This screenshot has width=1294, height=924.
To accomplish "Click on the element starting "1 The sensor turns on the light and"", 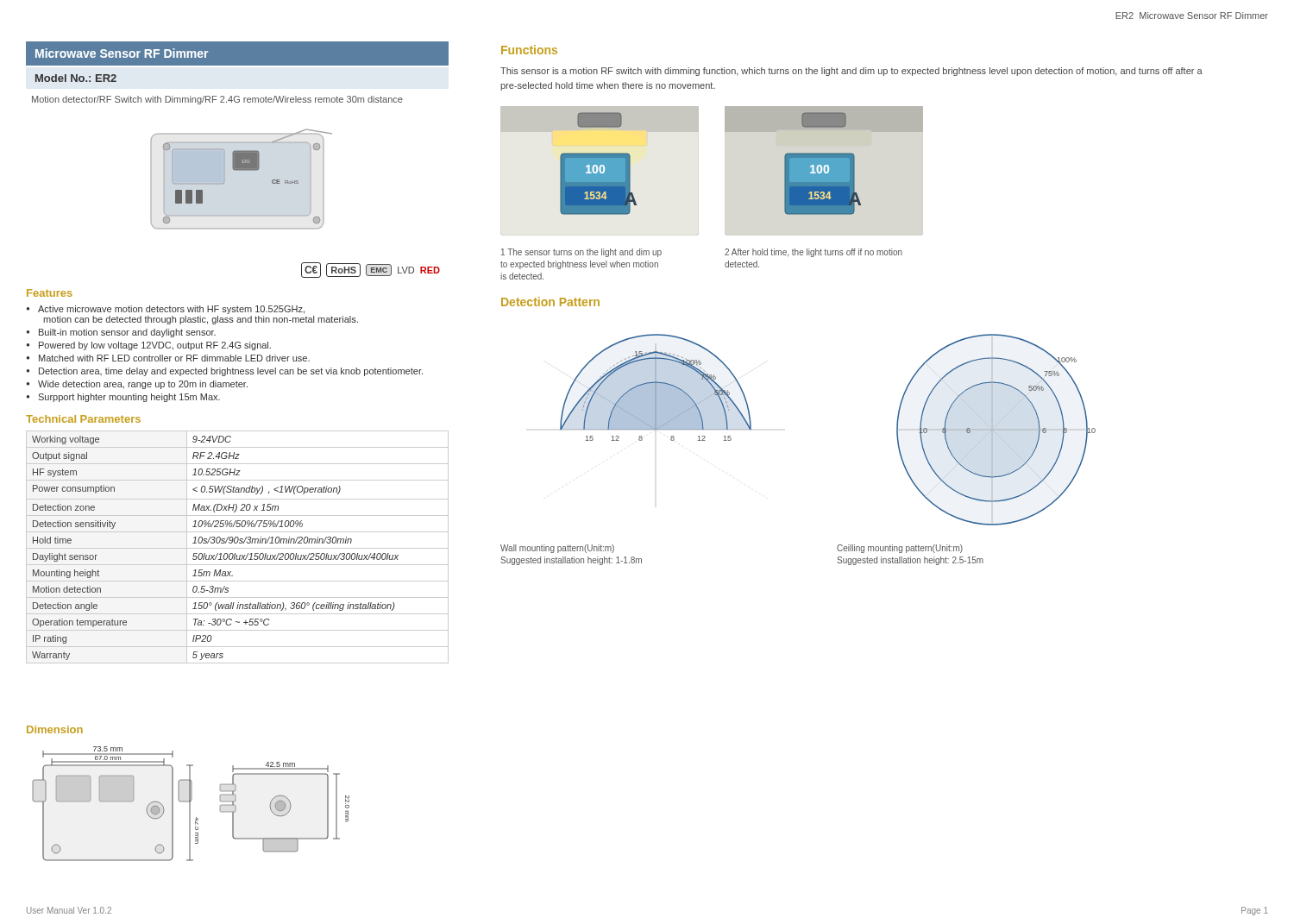I will pos(581,264).
